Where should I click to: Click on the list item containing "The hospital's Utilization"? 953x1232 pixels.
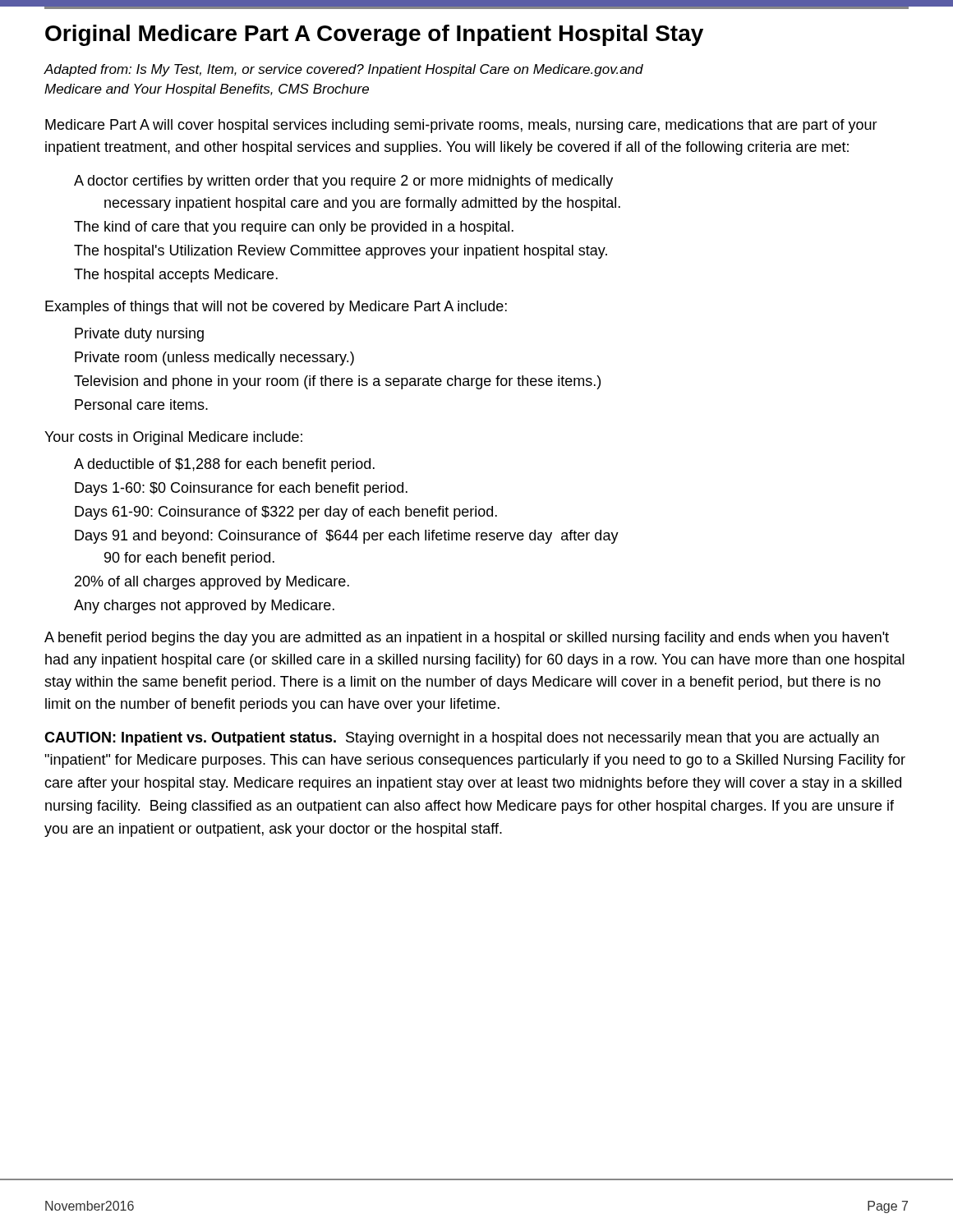(x=476, y=251)
